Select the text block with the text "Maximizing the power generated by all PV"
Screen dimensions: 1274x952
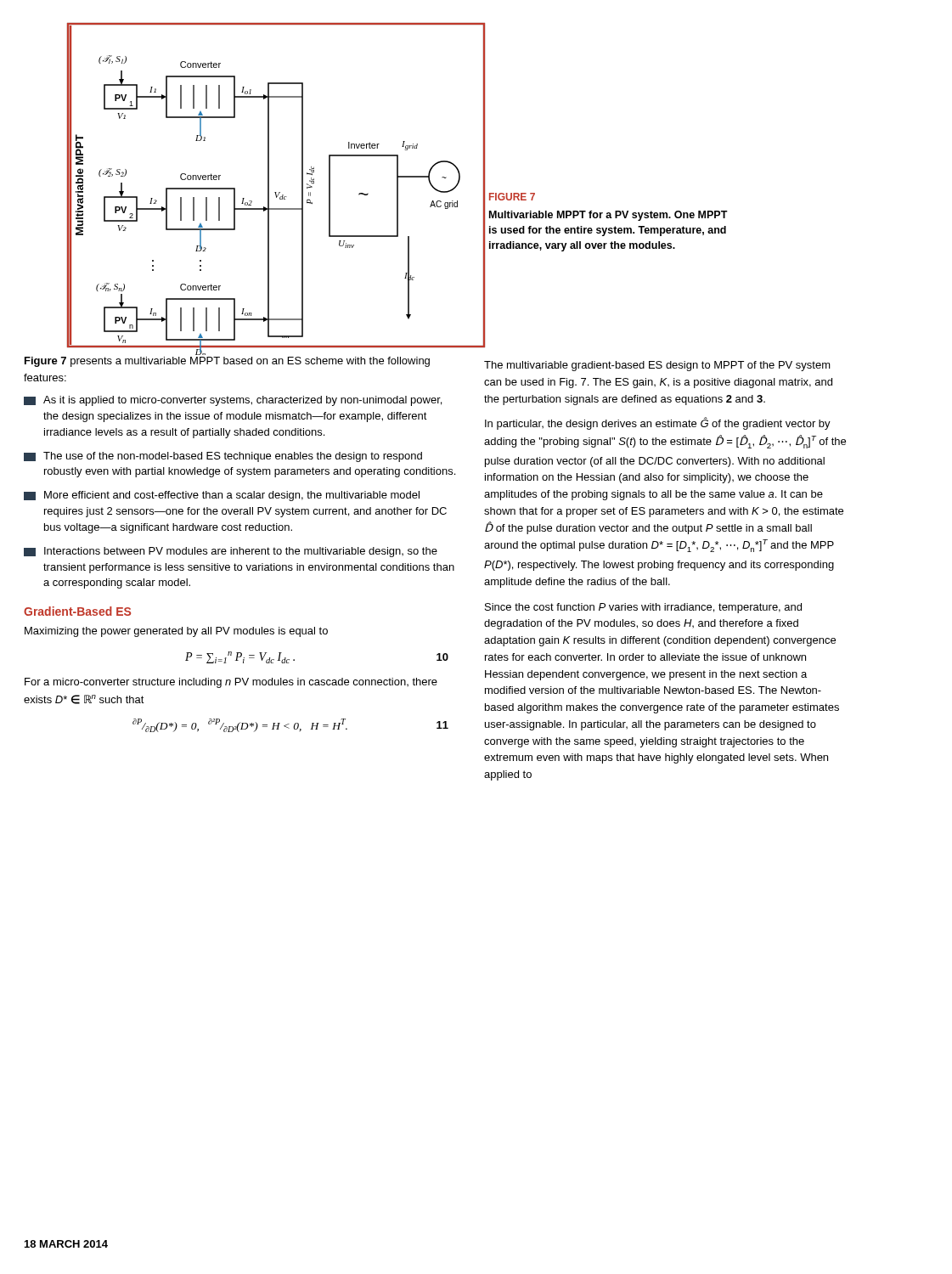(176, 631)
